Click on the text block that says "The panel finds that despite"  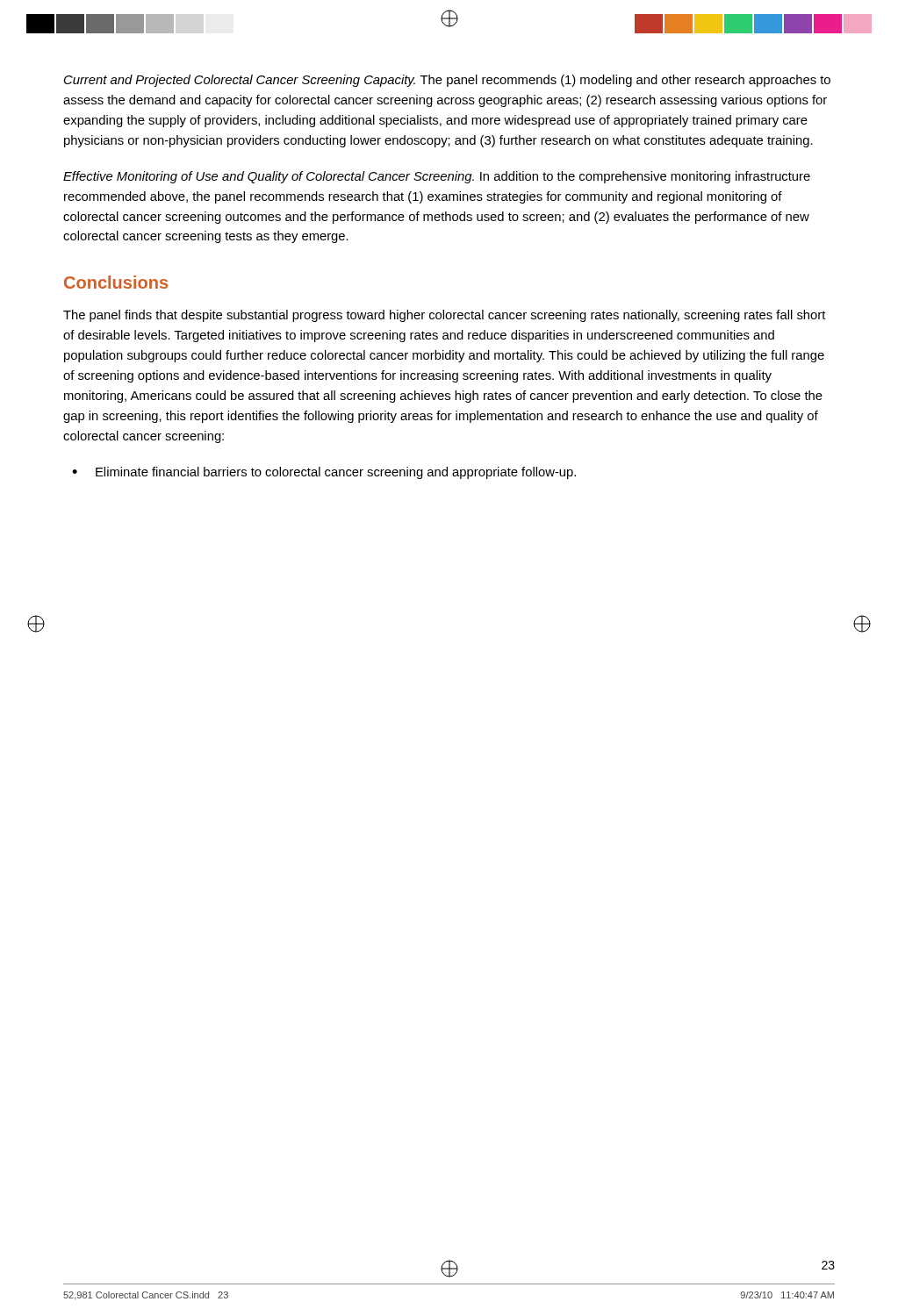pos(444,376)
